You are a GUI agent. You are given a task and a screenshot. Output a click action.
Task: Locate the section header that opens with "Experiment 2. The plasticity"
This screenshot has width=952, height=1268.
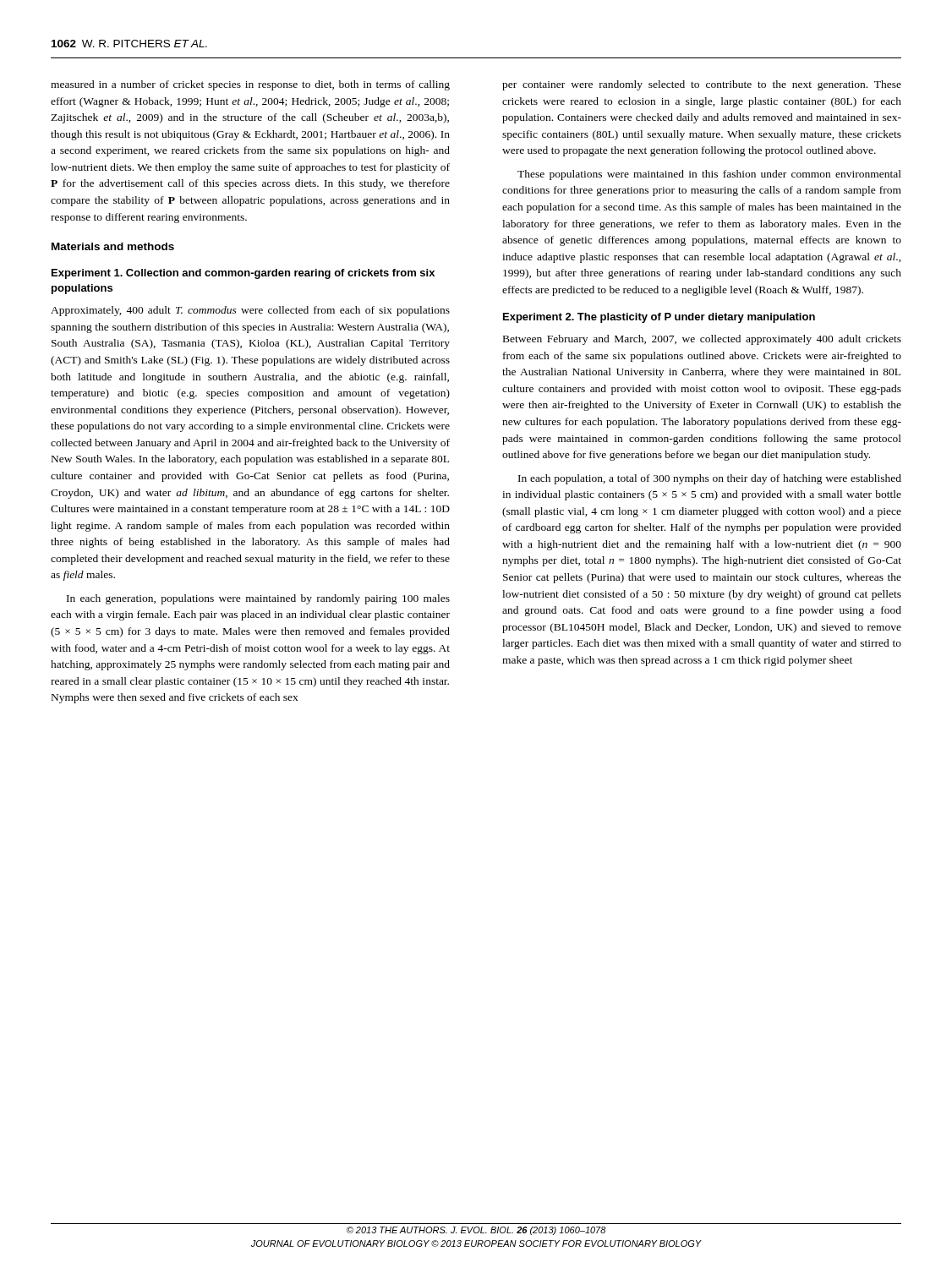pos(659,317)
